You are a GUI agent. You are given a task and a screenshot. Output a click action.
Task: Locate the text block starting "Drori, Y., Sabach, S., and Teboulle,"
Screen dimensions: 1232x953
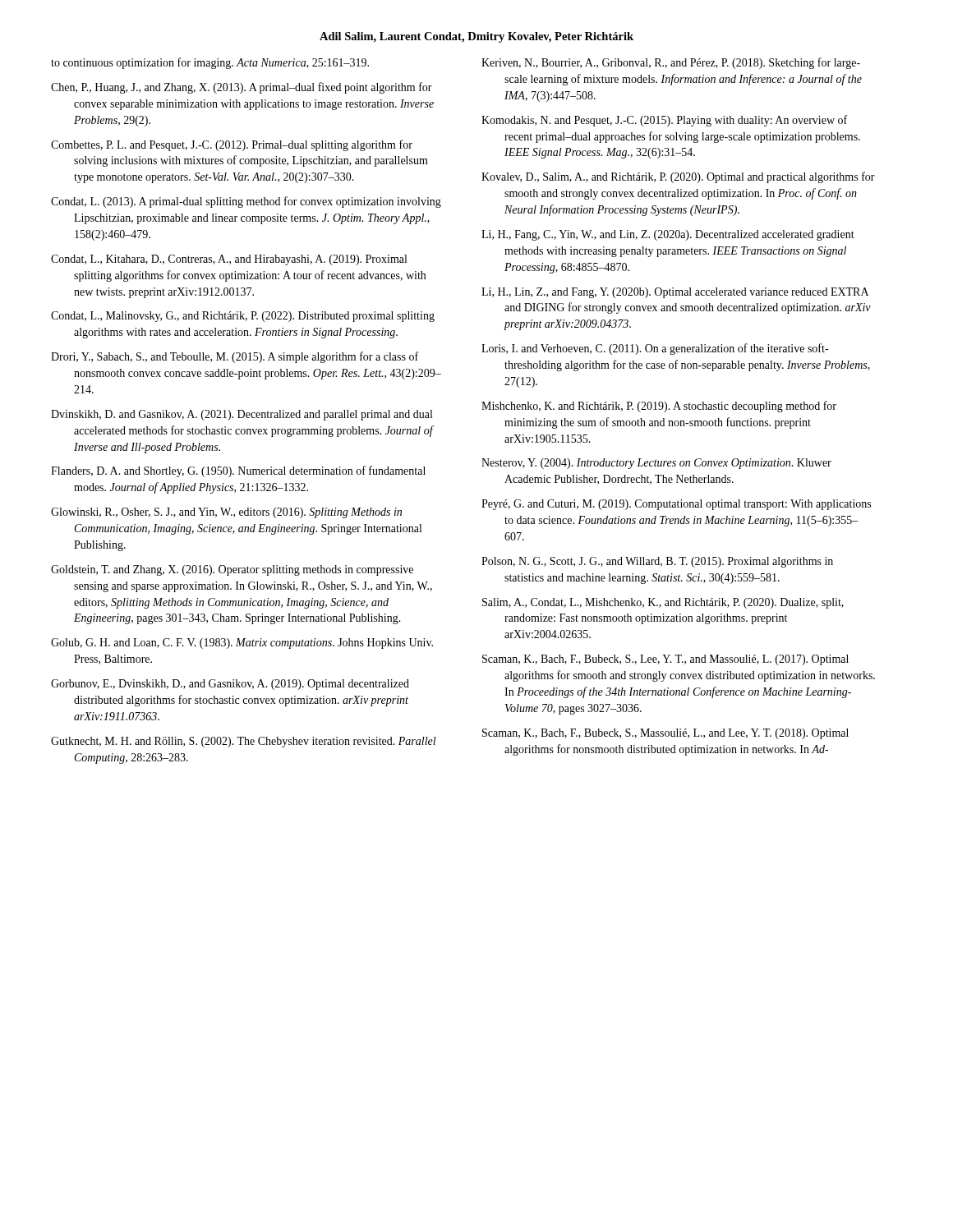point(246,373)
